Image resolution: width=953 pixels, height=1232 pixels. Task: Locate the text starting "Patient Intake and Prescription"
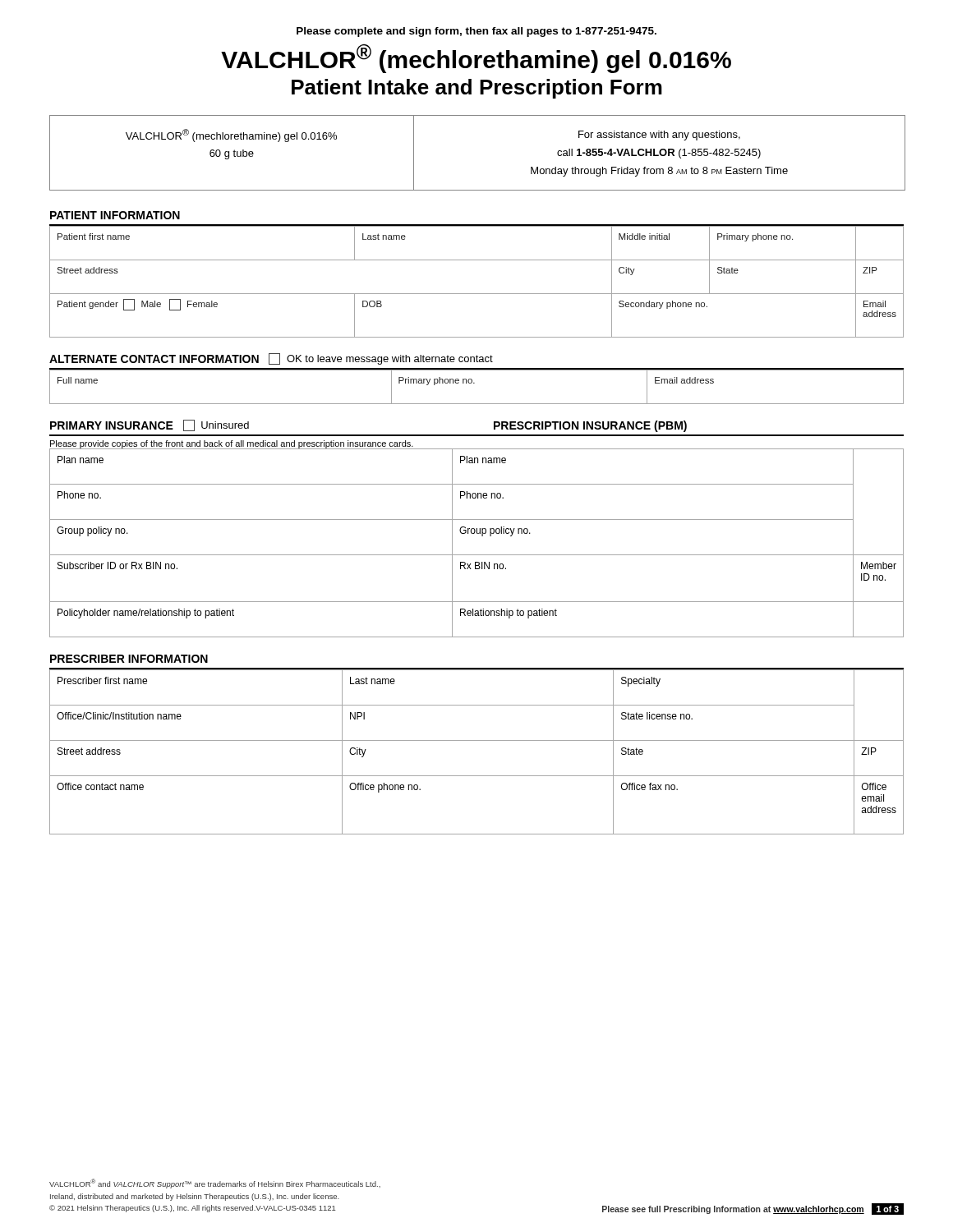coord(476,87)
